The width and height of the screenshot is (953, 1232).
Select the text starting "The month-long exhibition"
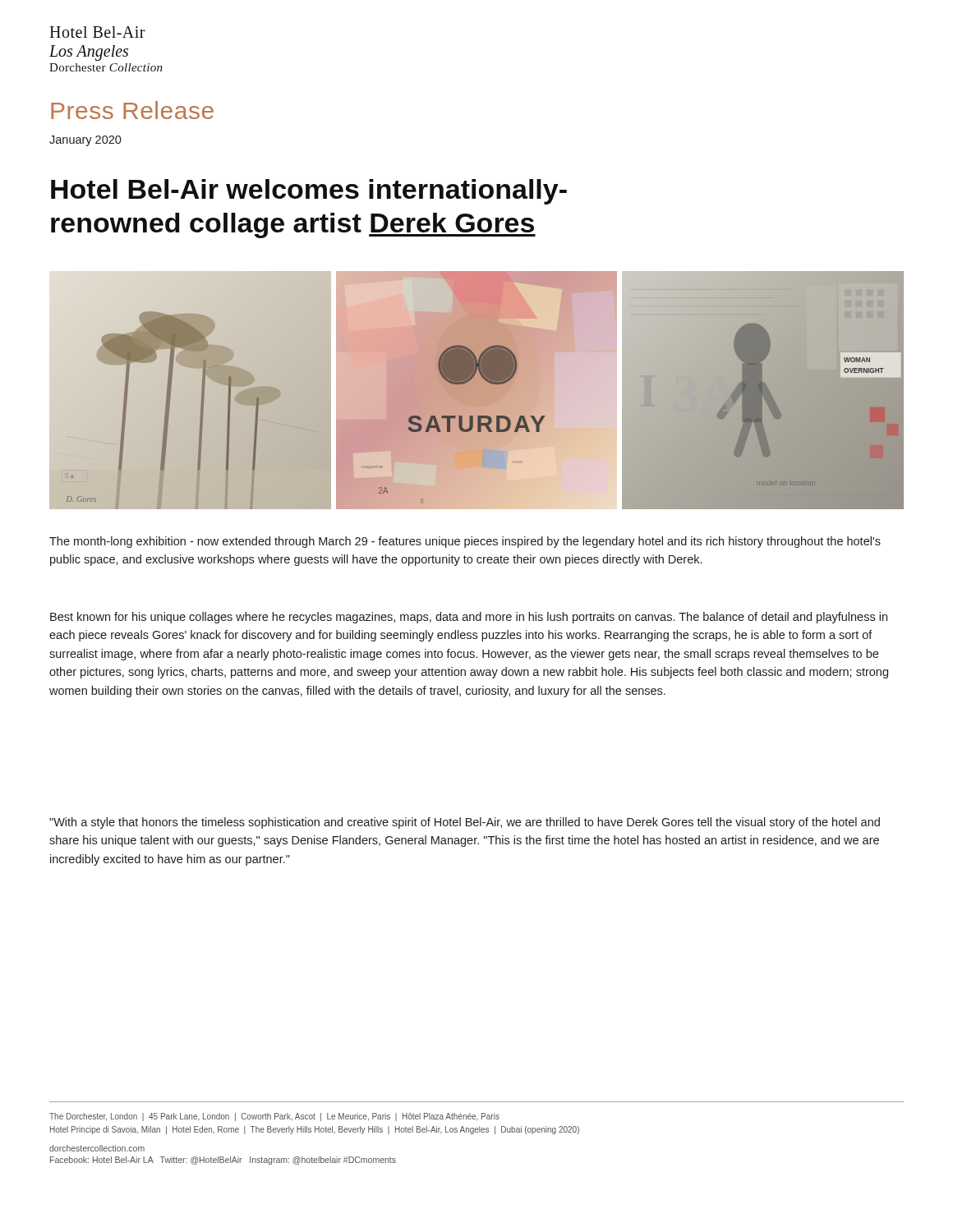click(x=465, y=550)
